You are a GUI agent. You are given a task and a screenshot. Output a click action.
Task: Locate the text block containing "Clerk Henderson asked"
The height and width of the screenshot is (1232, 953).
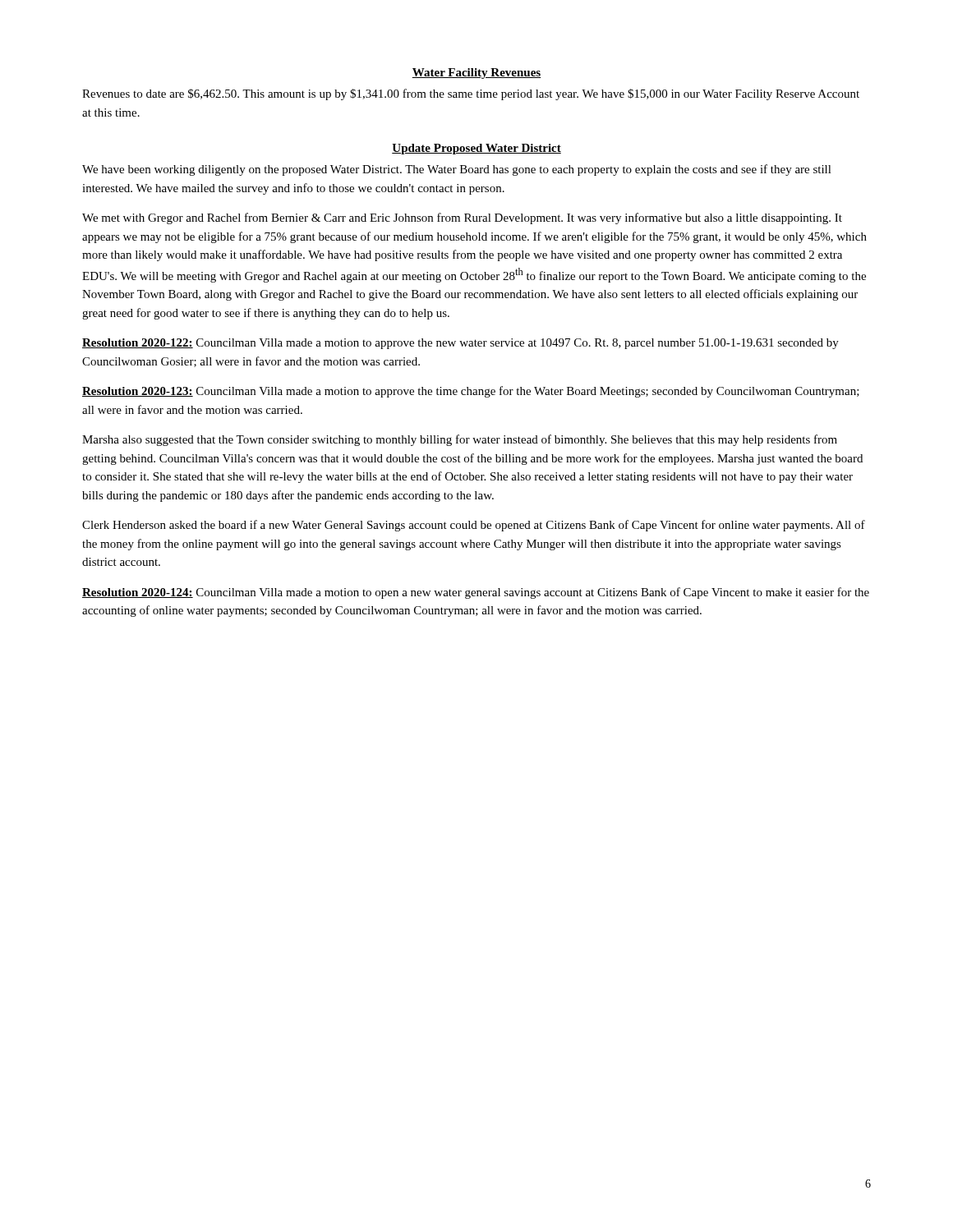click(473, 543)
